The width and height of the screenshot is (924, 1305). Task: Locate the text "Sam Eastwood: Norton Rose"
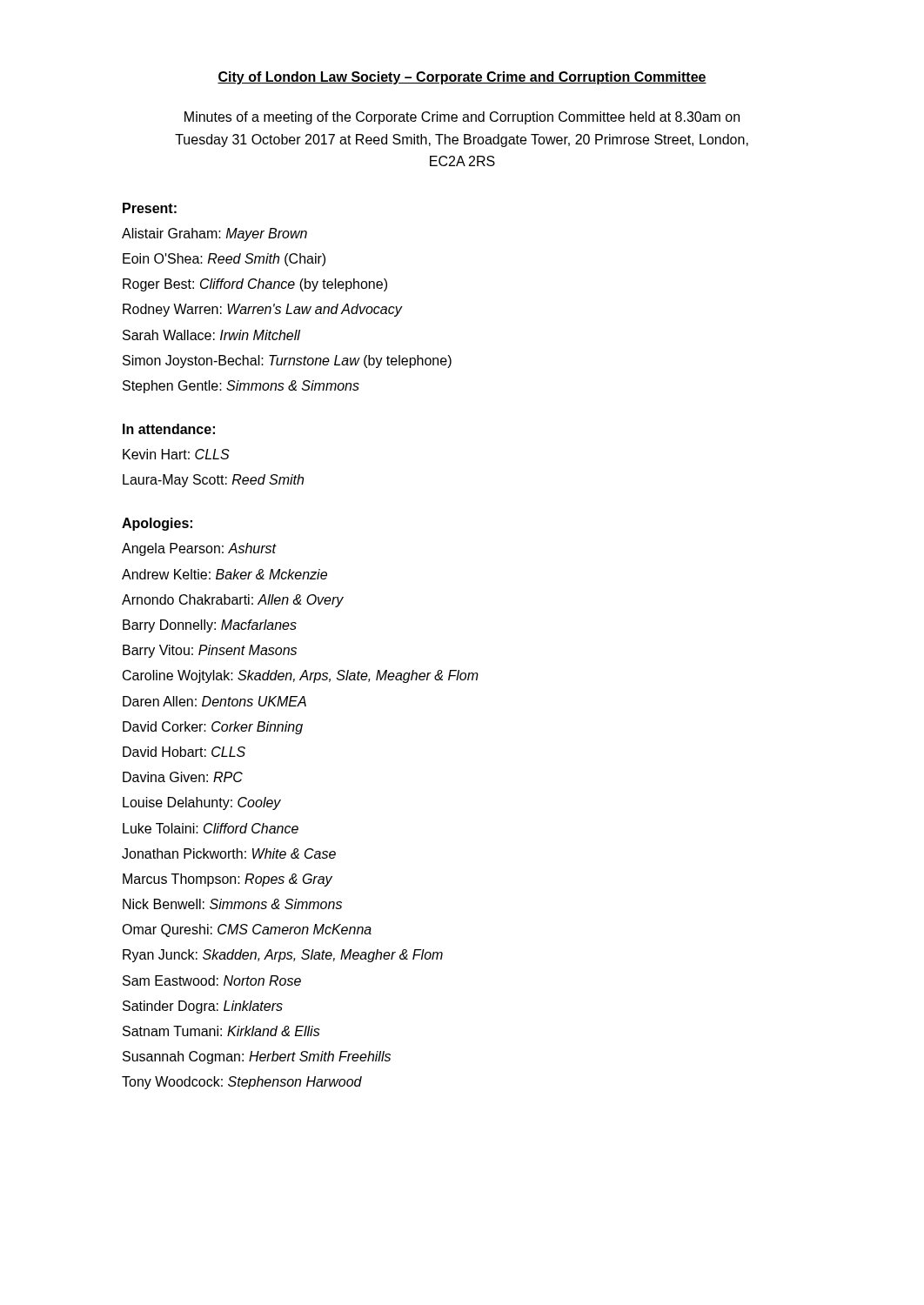pyautogui.click(x=212, y=981)
